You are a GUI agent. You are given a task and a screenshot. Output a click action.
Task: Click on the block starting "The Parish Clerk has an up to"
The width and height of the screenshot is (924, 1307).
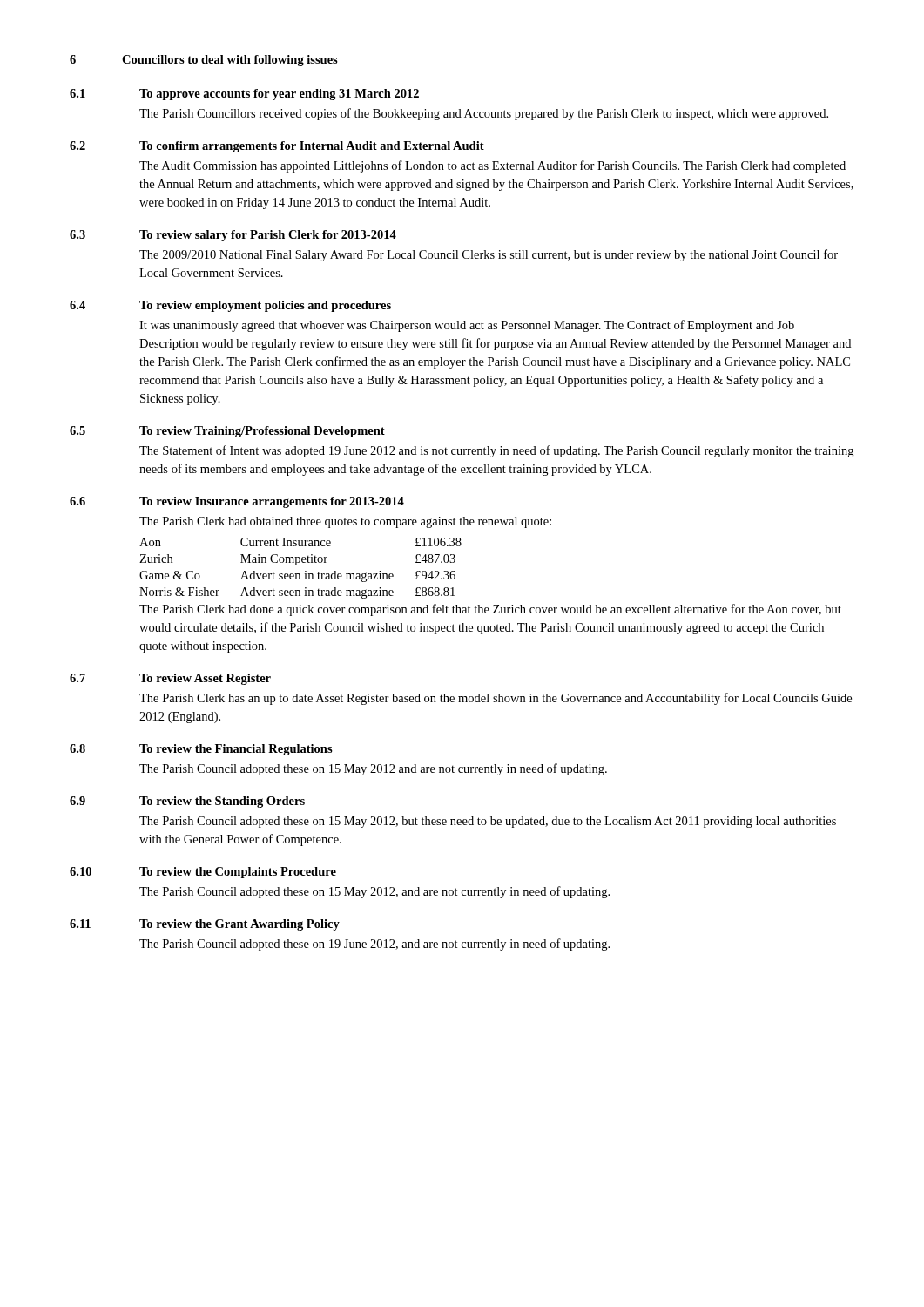point(496,707)
